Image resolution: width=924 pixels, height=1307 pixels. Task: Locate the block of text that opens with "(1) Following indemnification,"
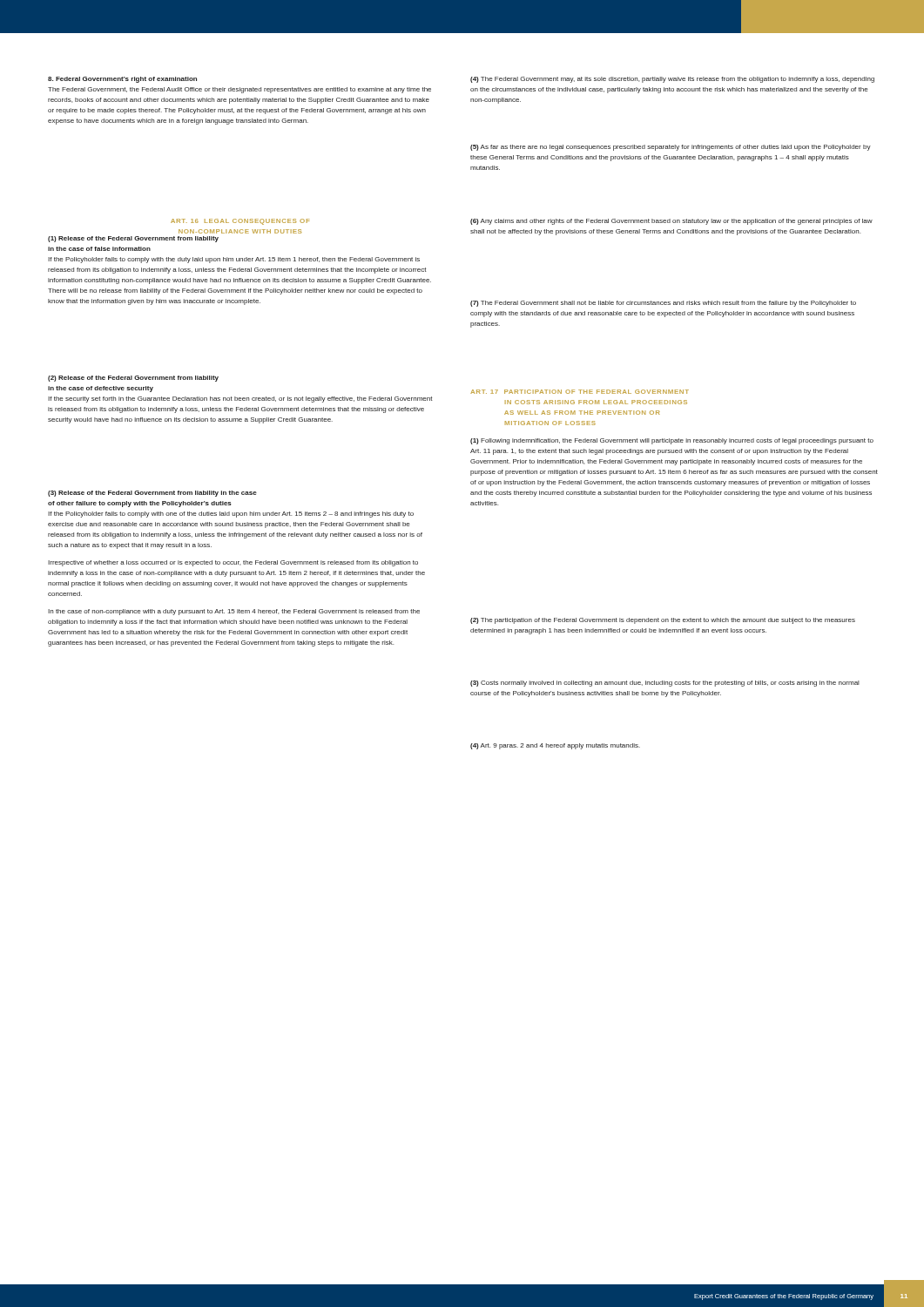[x=674, y=472]
